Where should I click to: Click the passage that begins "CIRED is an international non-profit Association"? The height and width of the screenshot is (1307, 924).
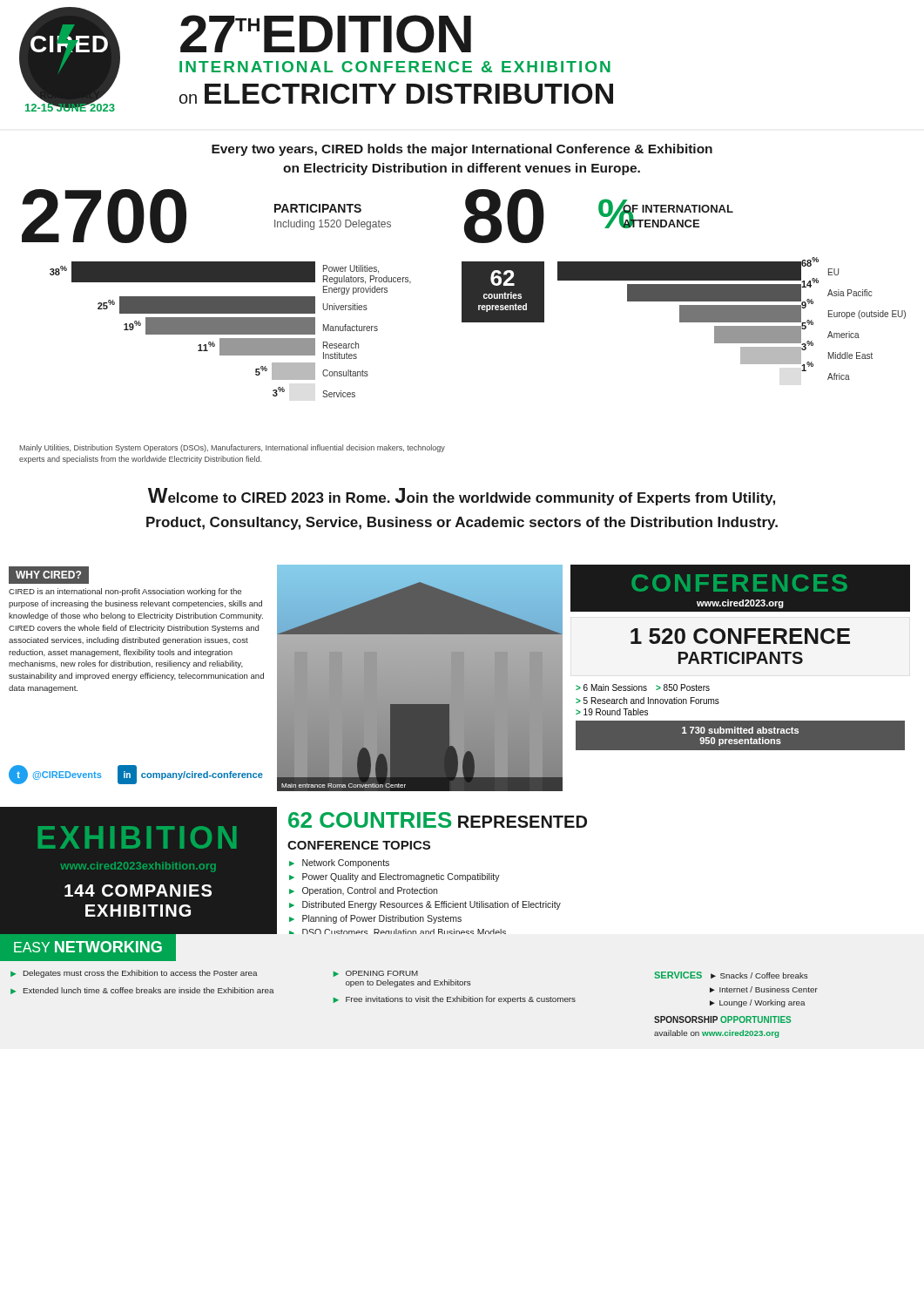pyautogui.click(x=136, y=640)
